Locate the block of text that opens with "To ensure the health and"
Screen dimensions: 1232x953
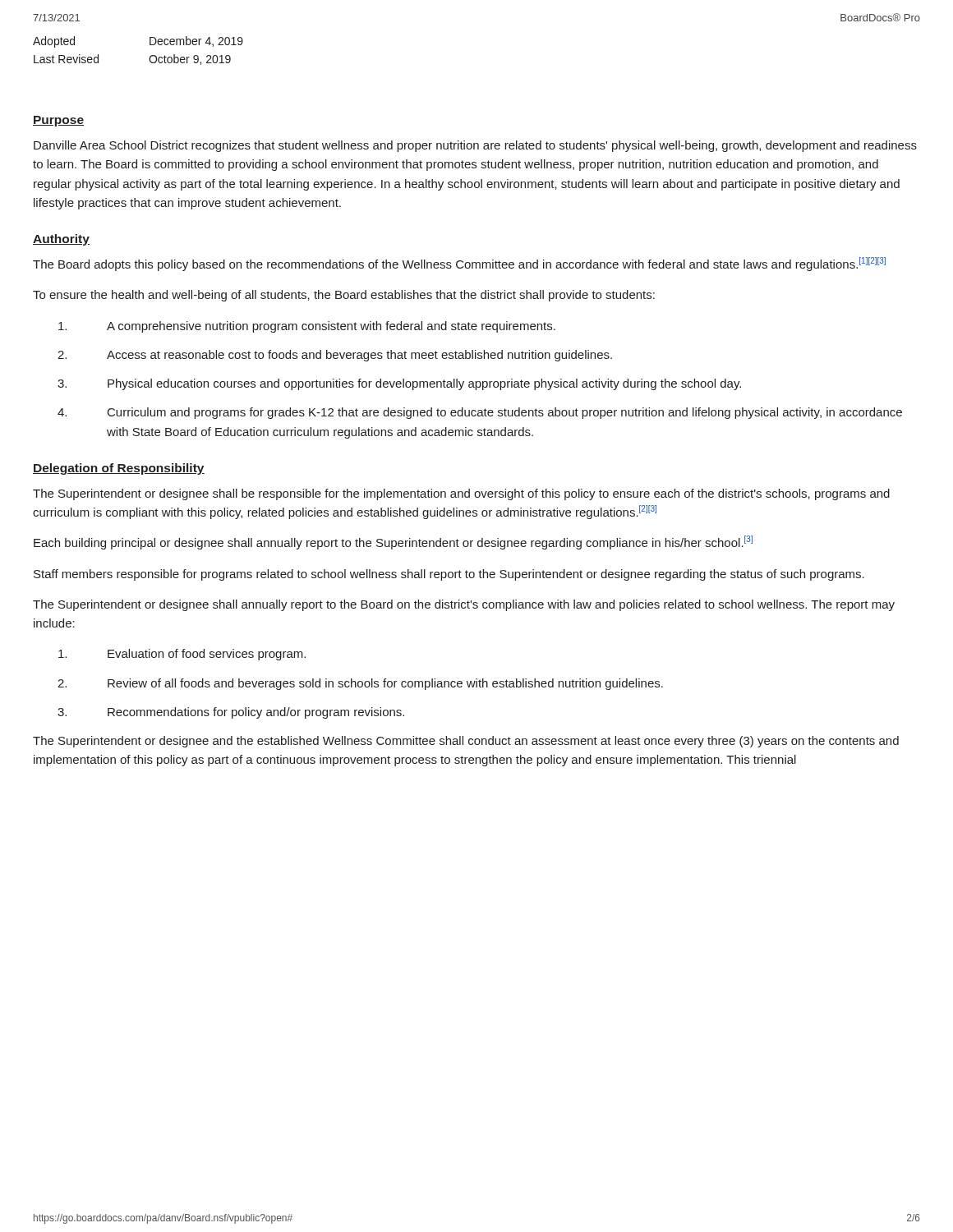point(344,295)
